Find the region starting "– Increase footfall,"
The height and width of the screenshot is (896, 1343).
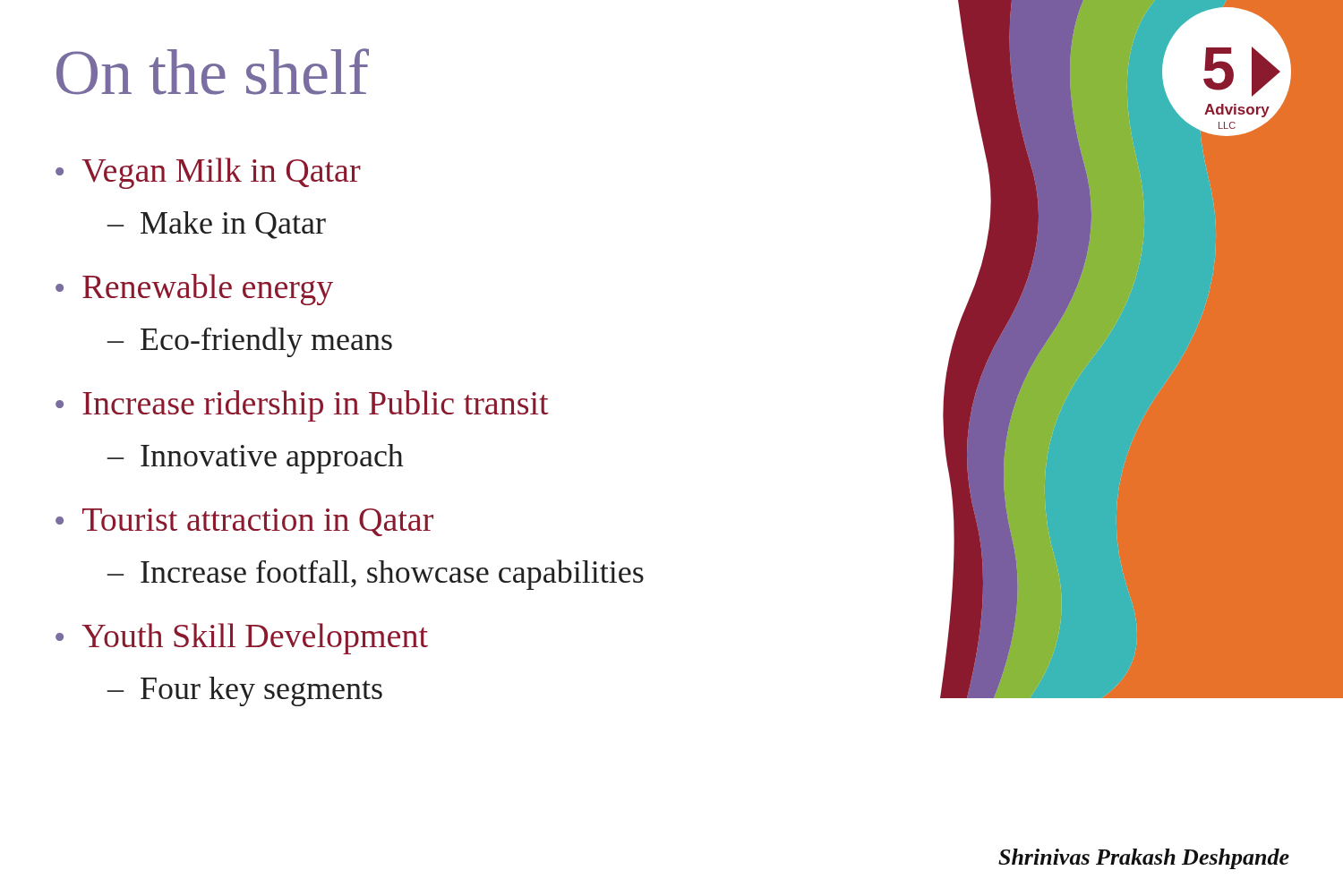[x=376, y=572]
